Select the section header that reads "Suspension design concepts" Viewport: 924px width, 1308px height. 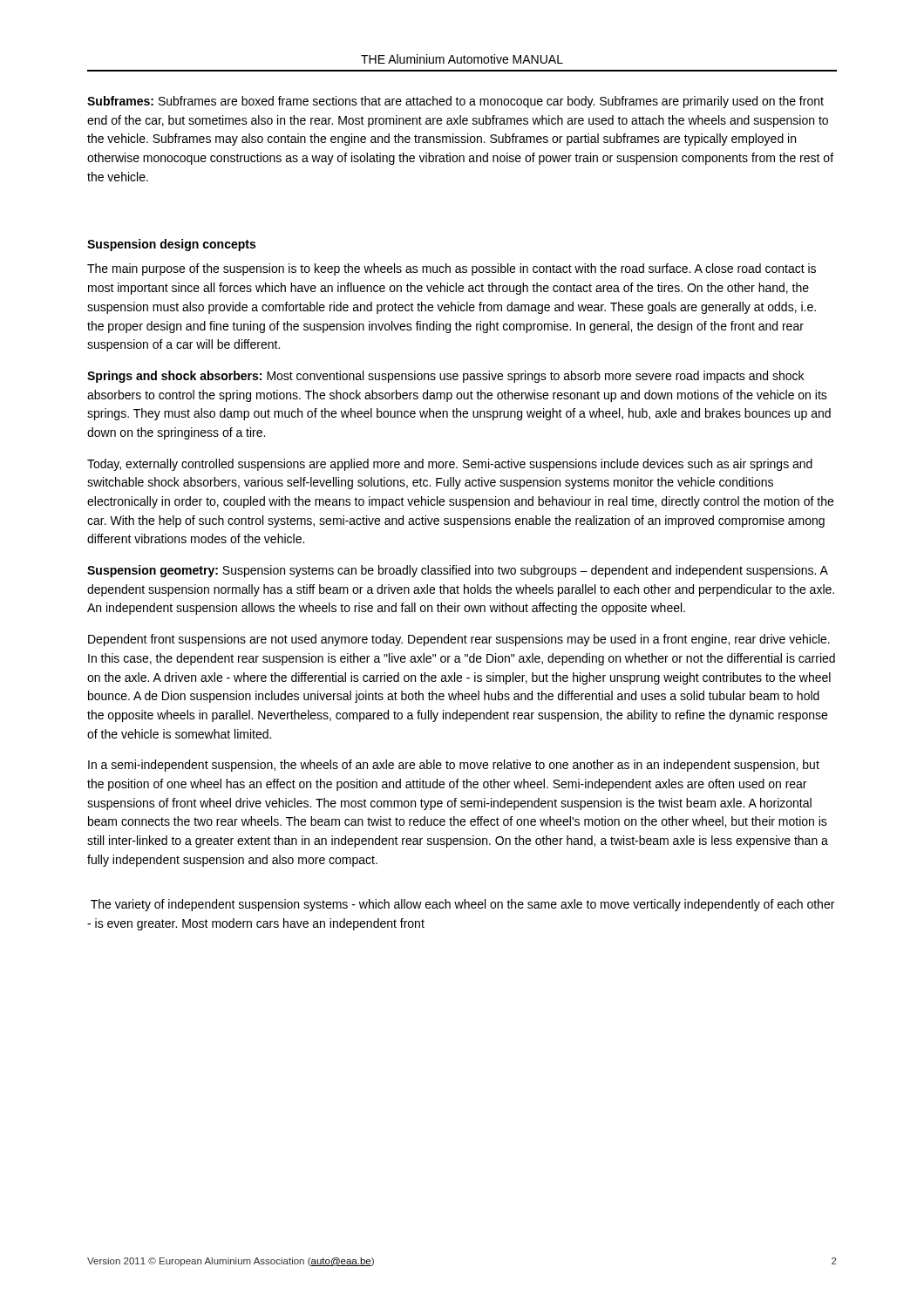(172, 245)
